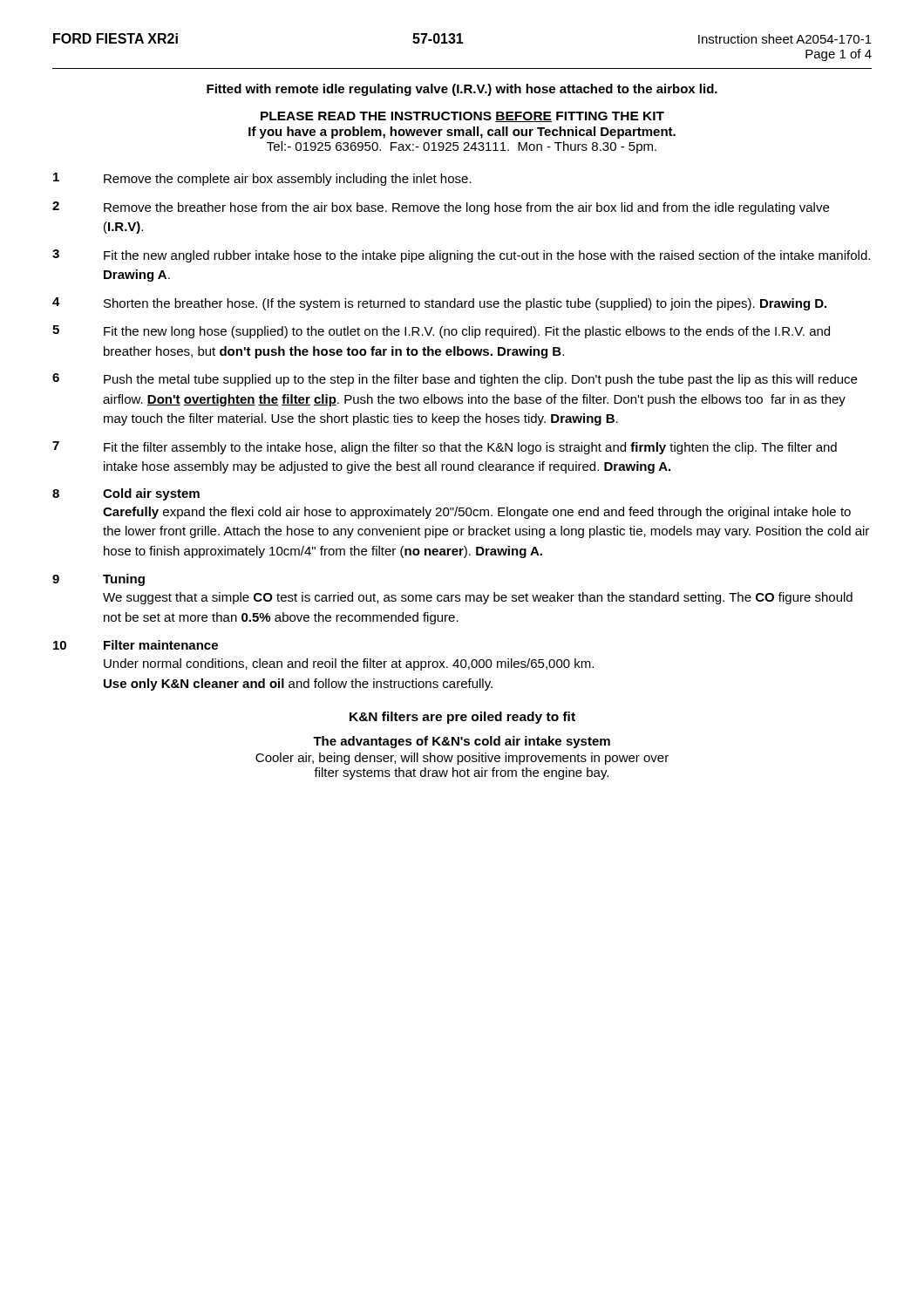924x1308 pixels.
Task: Click on the section header that says "8 Cold air system"
Action: click(x=126, y=493)
